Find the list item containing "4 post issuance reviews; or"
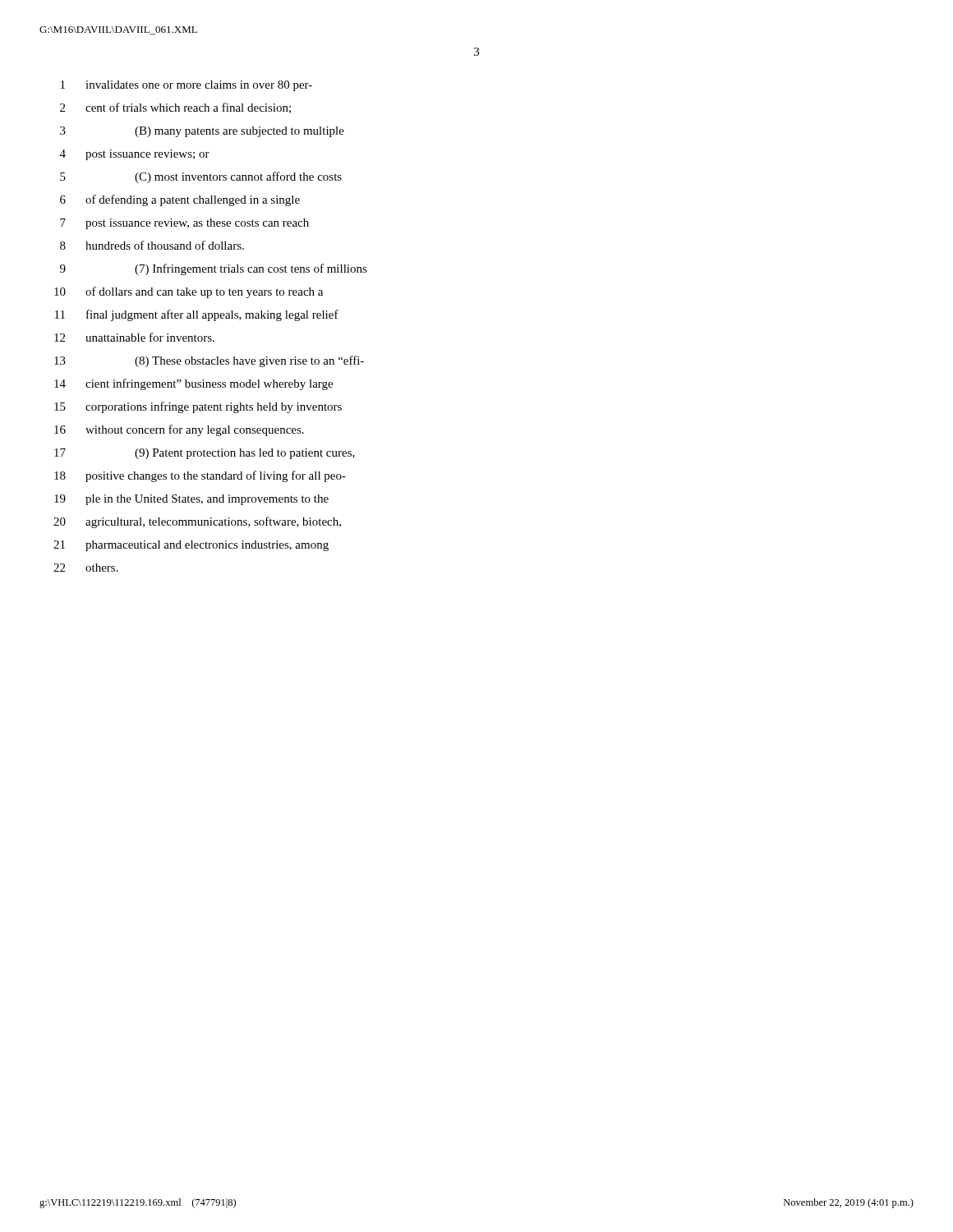The width and height of the screenshot is (953, 1232). point(135,155)
